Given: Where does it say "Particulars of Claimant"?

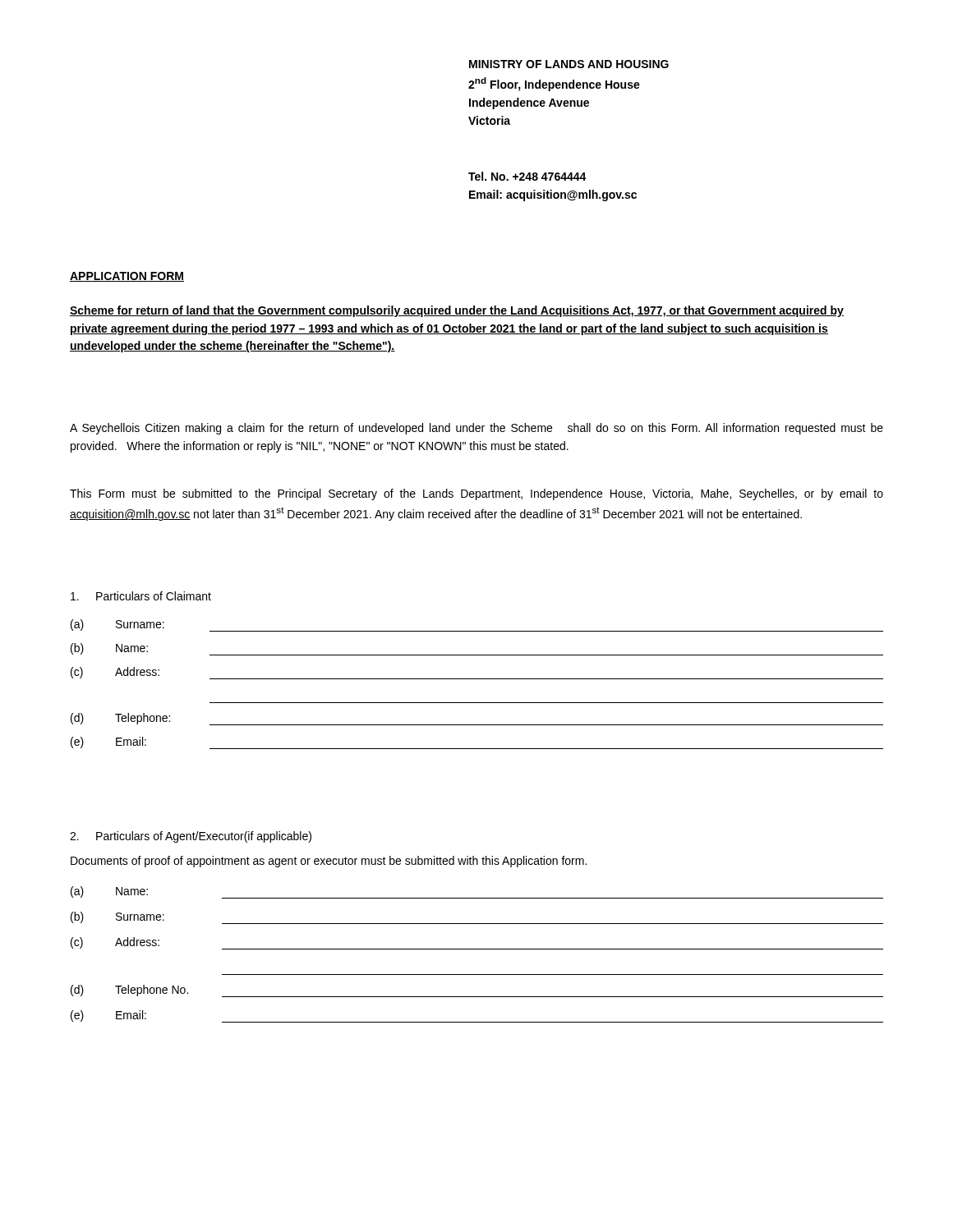Looking at the screenshot, I should coord(140,596).
